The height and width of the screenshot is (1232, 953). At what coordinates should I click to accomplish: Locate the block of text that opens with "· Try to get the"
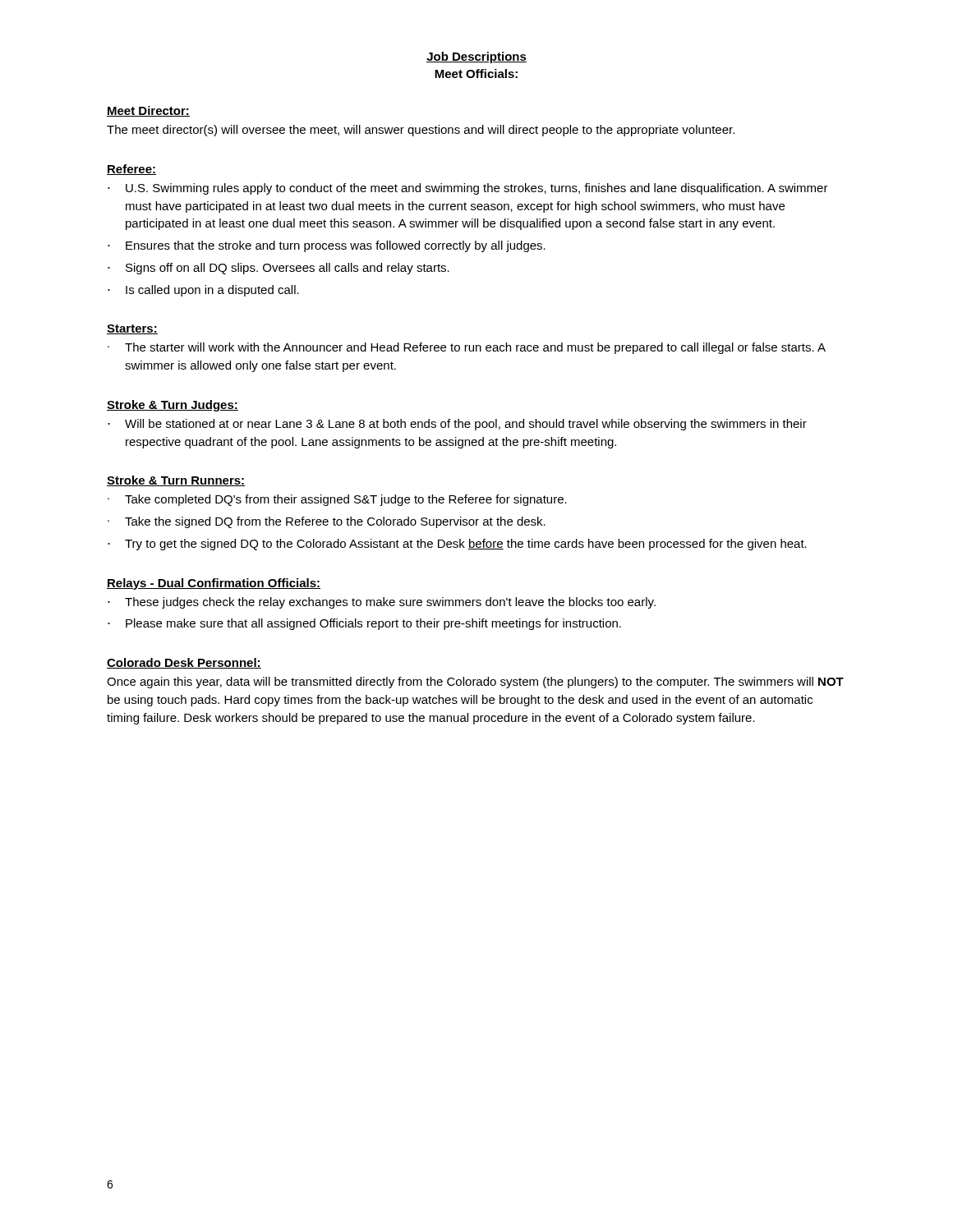point(476,543)
